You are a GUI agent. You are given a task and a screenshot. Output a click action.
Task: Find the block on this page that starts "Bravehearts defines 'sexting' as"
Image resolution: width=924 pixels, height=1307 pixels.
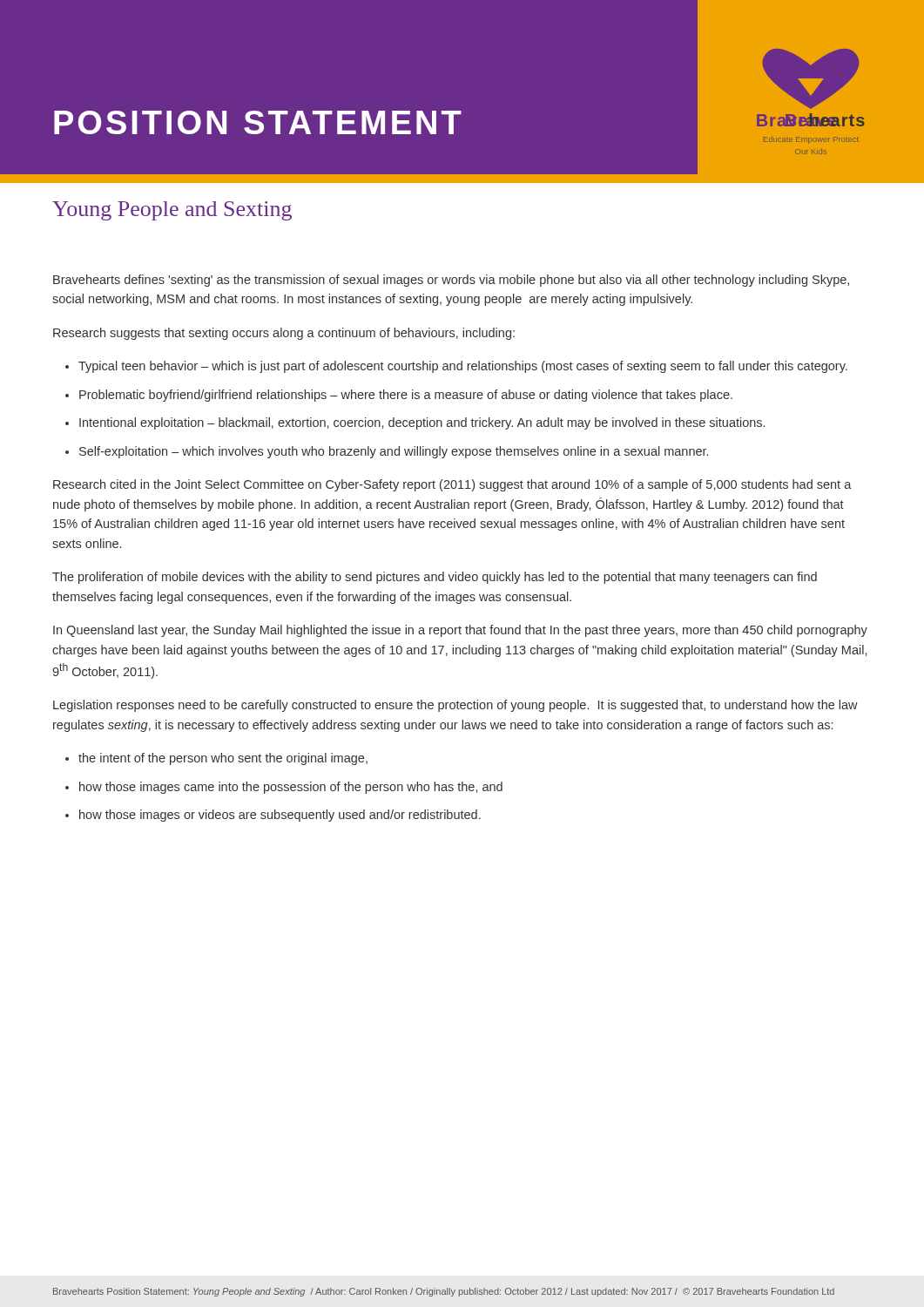(x=451, y=290)
